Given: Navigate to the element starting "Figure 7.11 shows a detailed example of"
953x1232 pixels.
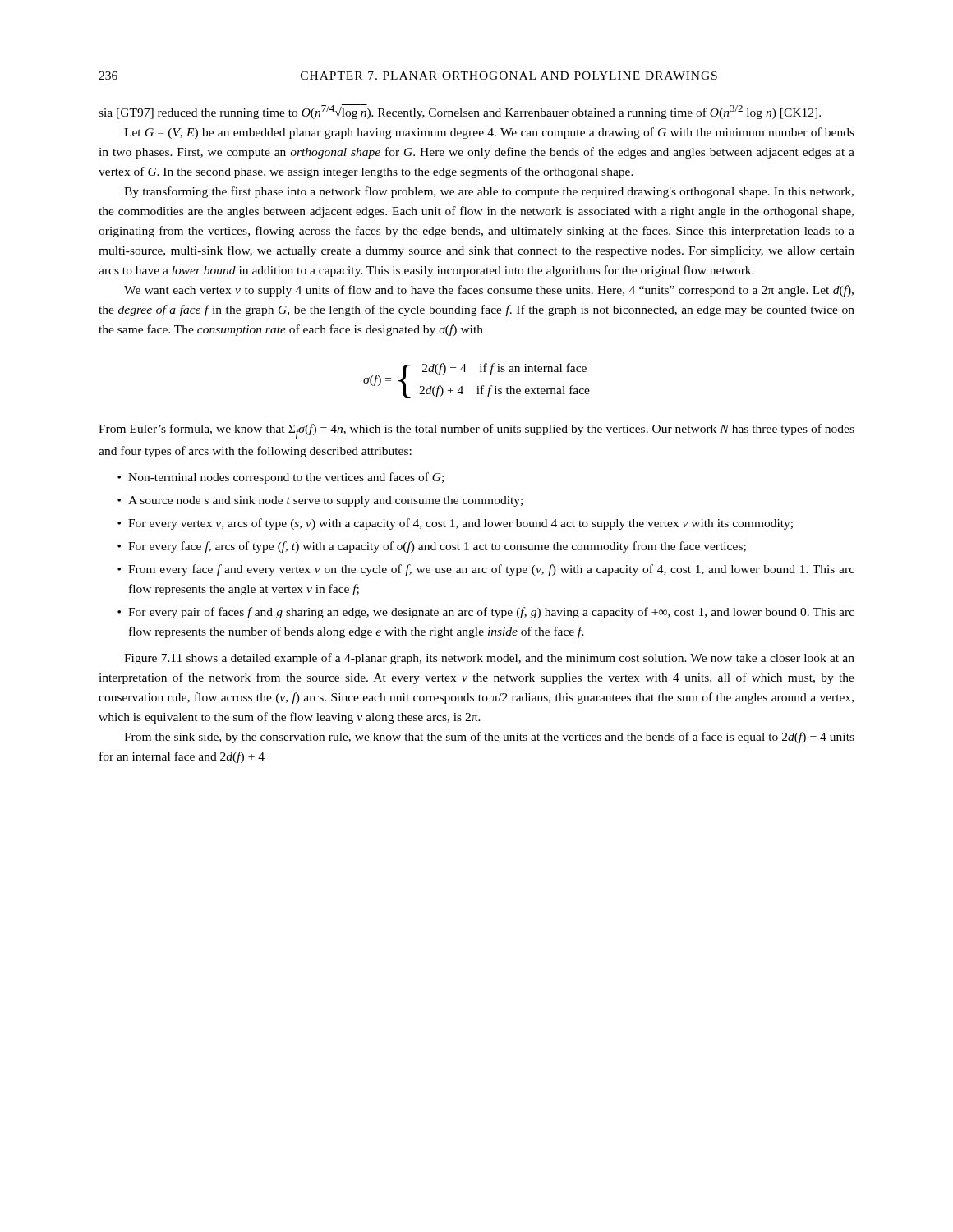Looking at the screenshot, I should point(476,688).
